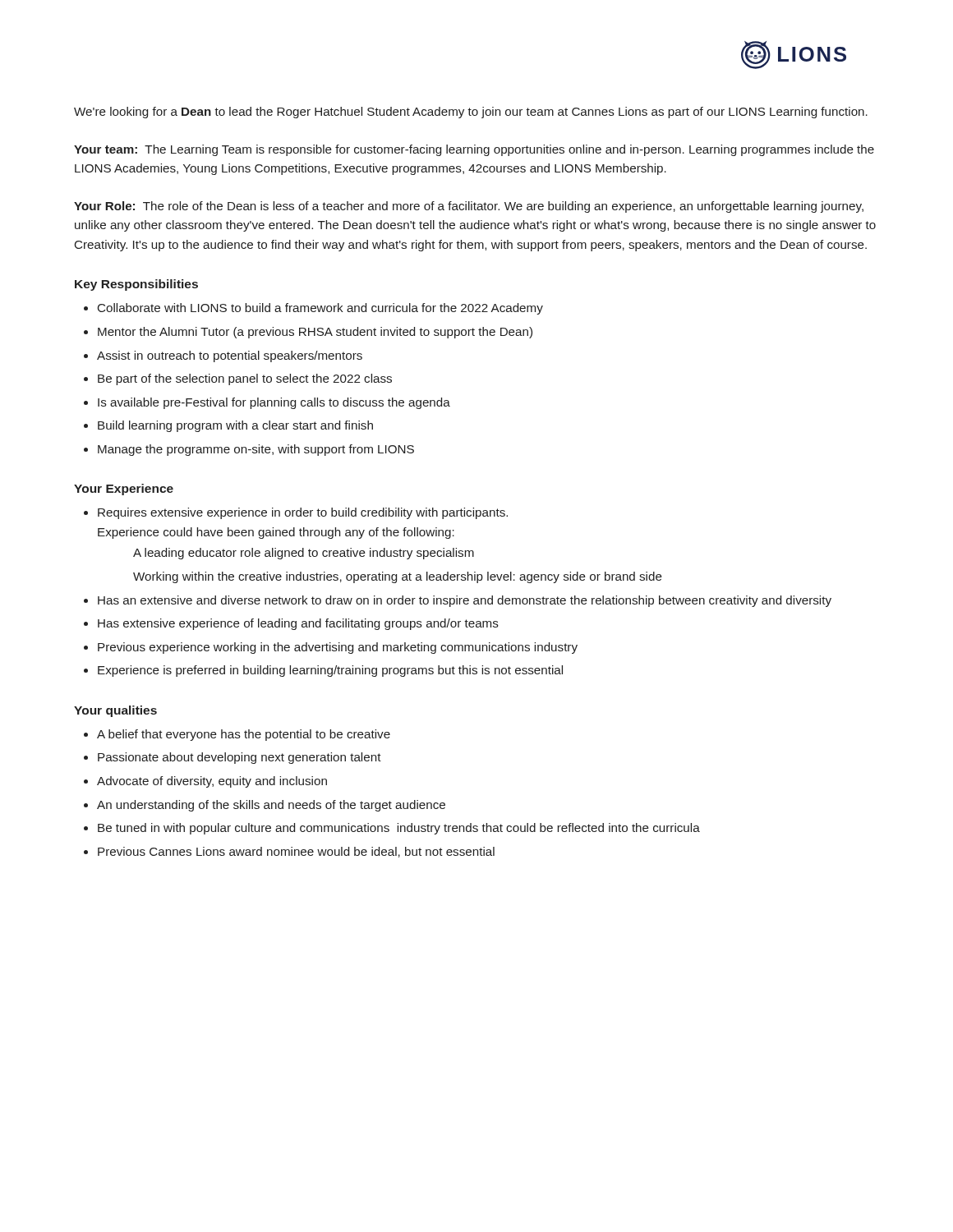Locate the block of text that opens with "Assist in outreach to"
Viewport: 953px width, 1232px height.
[230, 355]
